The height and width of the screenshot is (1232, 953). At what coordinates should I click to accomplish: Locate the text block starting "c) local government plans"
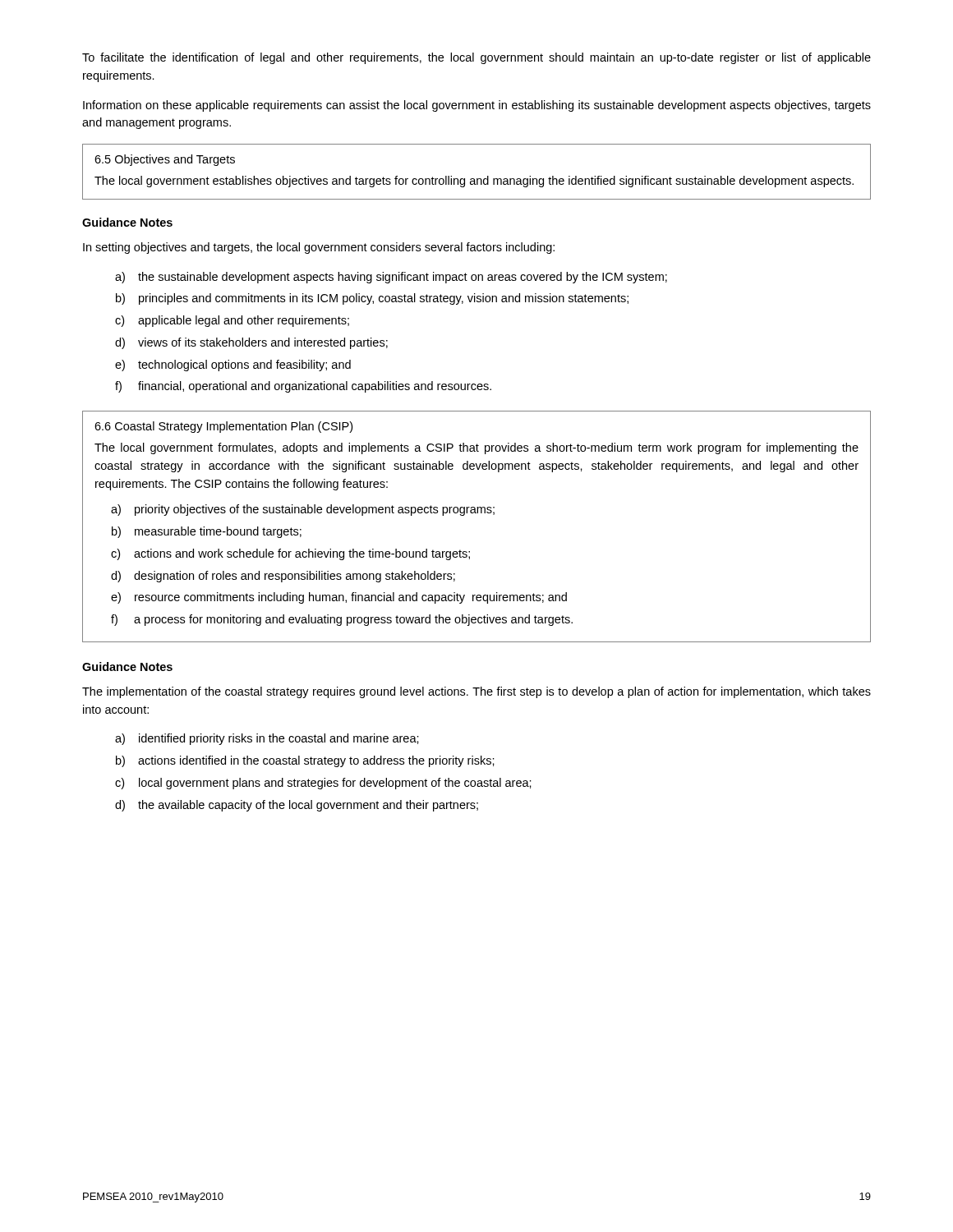pyautogui.click(x=493, y=783)
